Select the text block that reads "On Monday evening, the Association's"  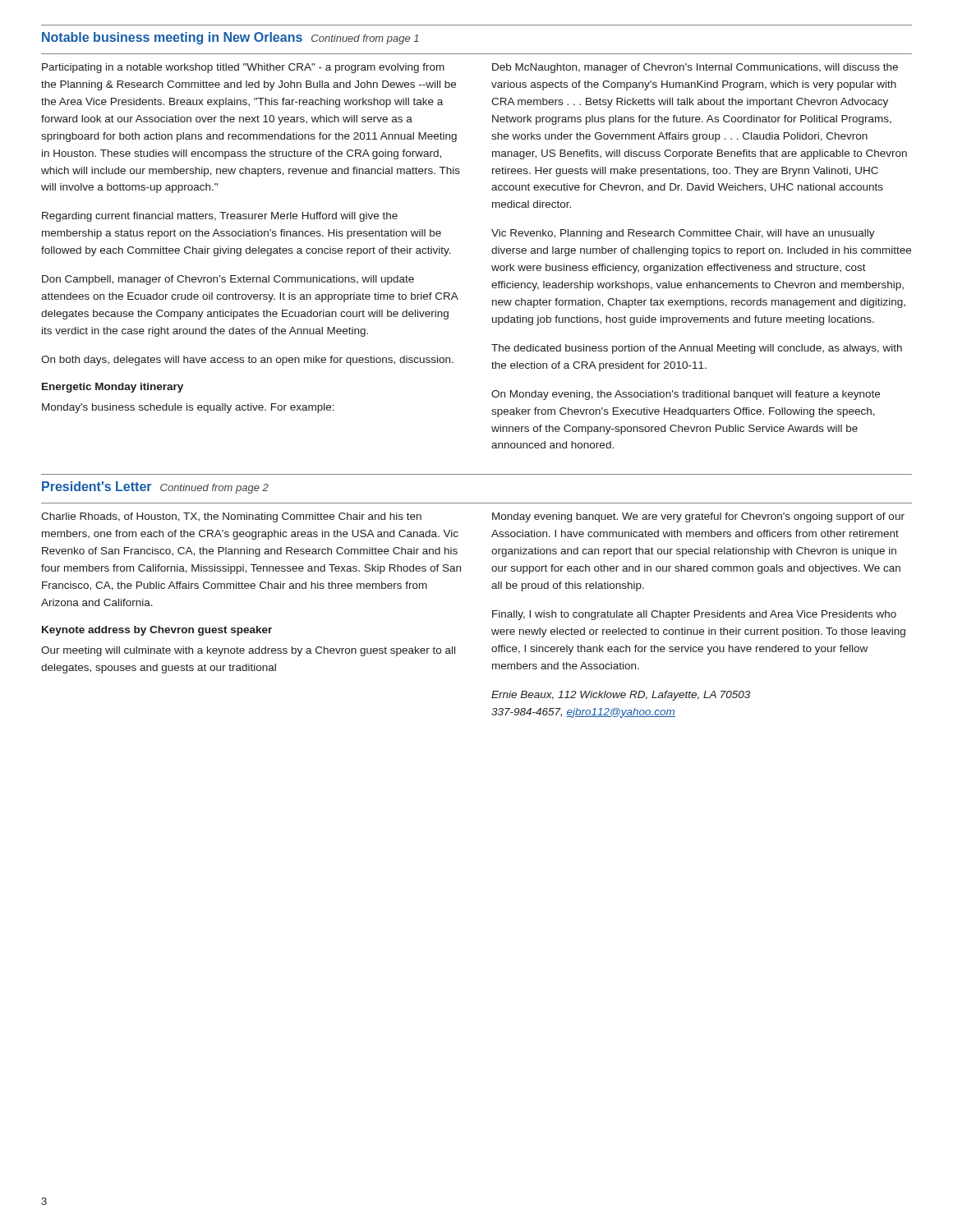pyautogui.click(x=686, y=419)
